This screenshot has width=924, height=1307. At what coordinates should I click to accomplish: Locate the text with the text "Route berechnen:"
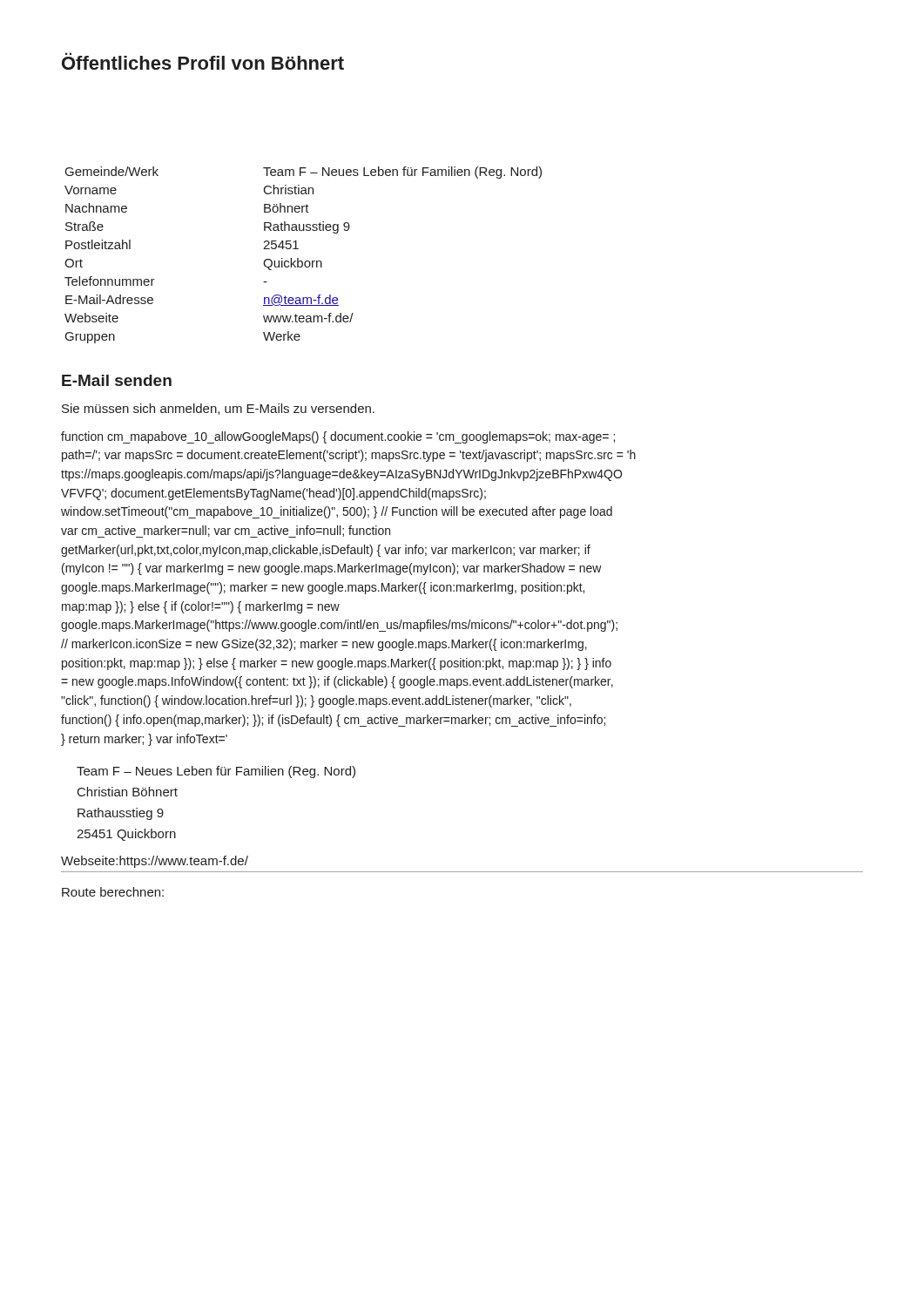click(113, 892)
